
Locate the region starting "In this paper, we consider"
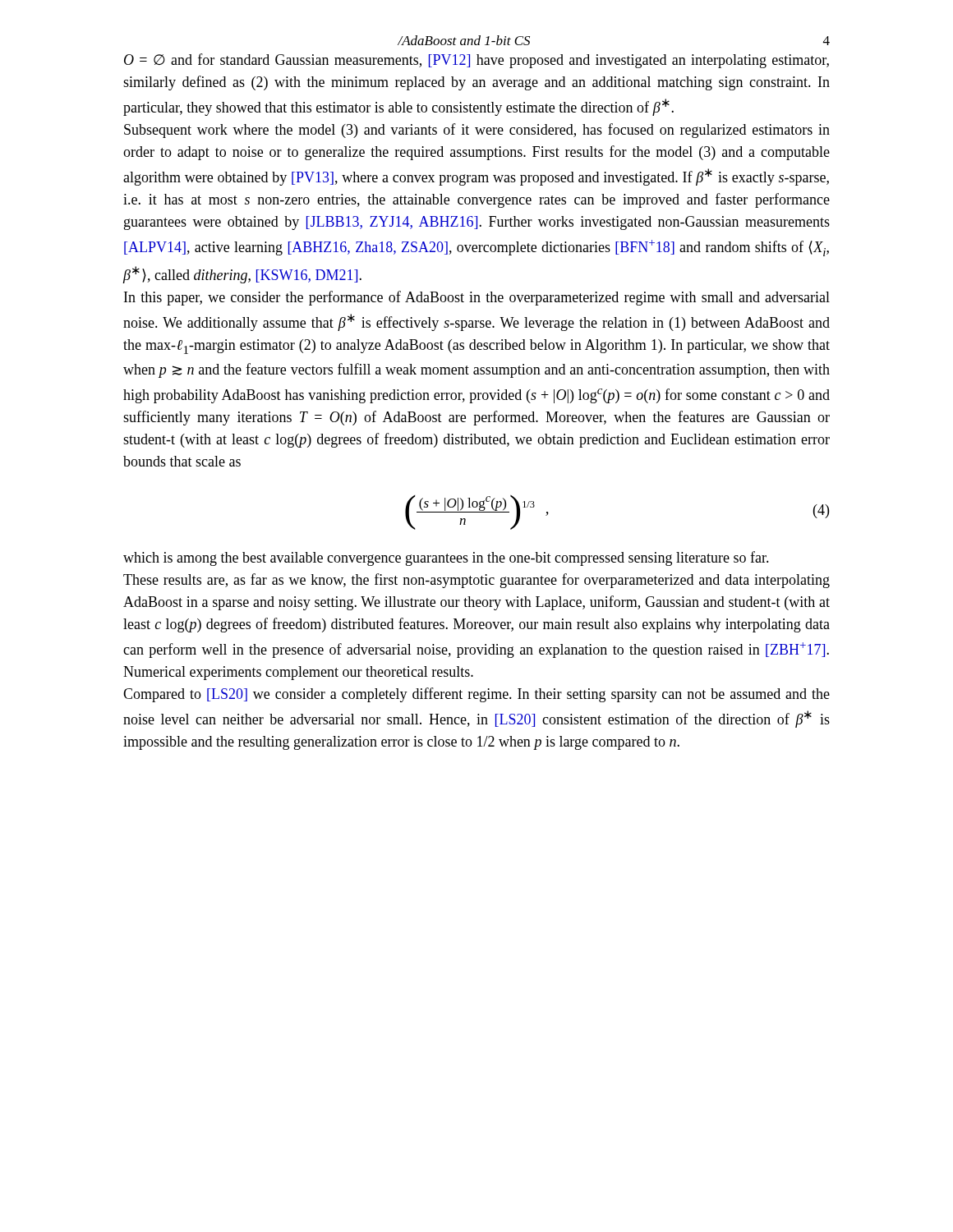(476, 380)
